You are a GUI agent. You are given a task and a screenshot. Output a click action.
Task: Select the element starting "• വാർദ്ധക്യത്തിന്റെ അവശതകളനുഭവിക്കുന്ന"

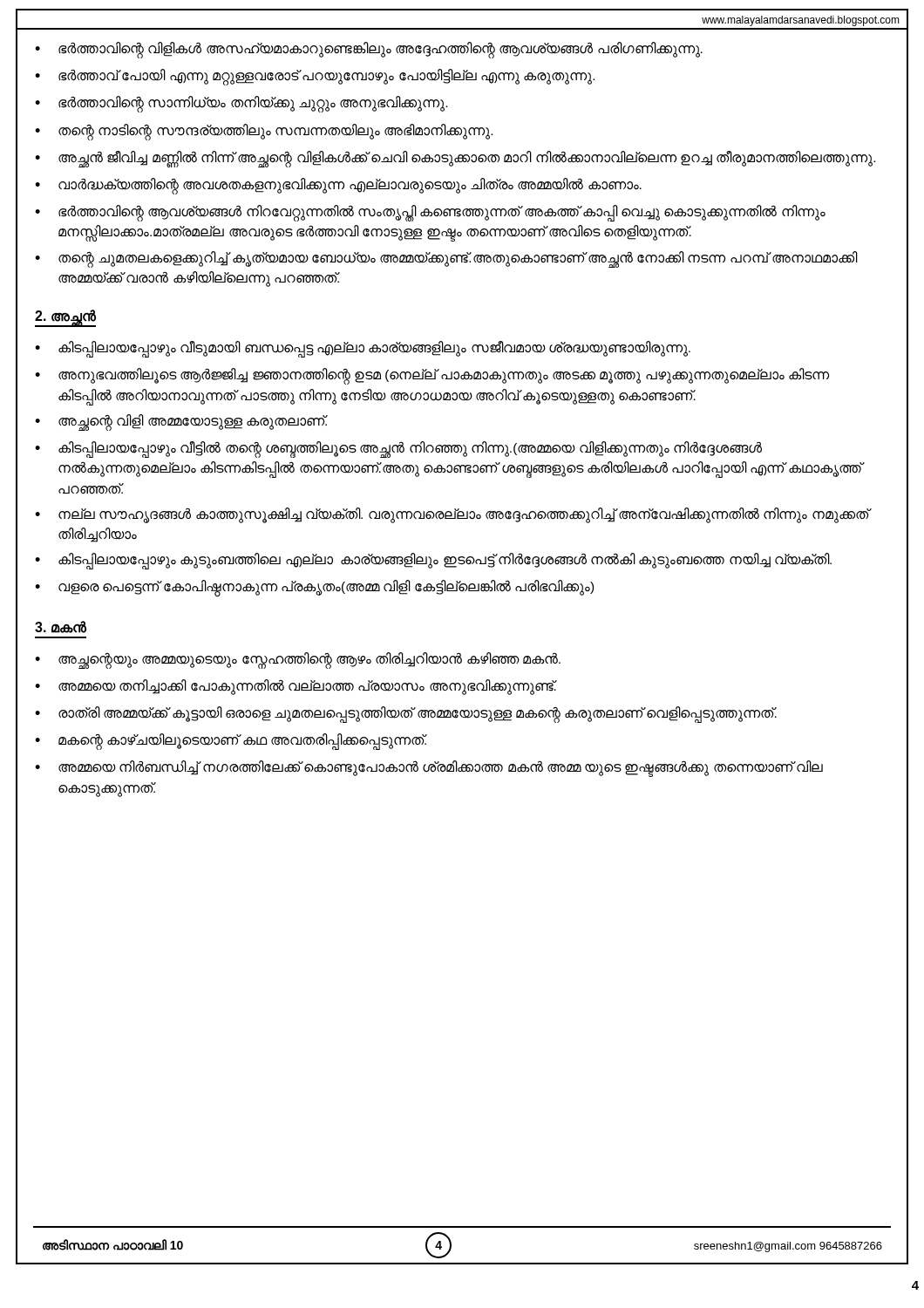point(339,185)
